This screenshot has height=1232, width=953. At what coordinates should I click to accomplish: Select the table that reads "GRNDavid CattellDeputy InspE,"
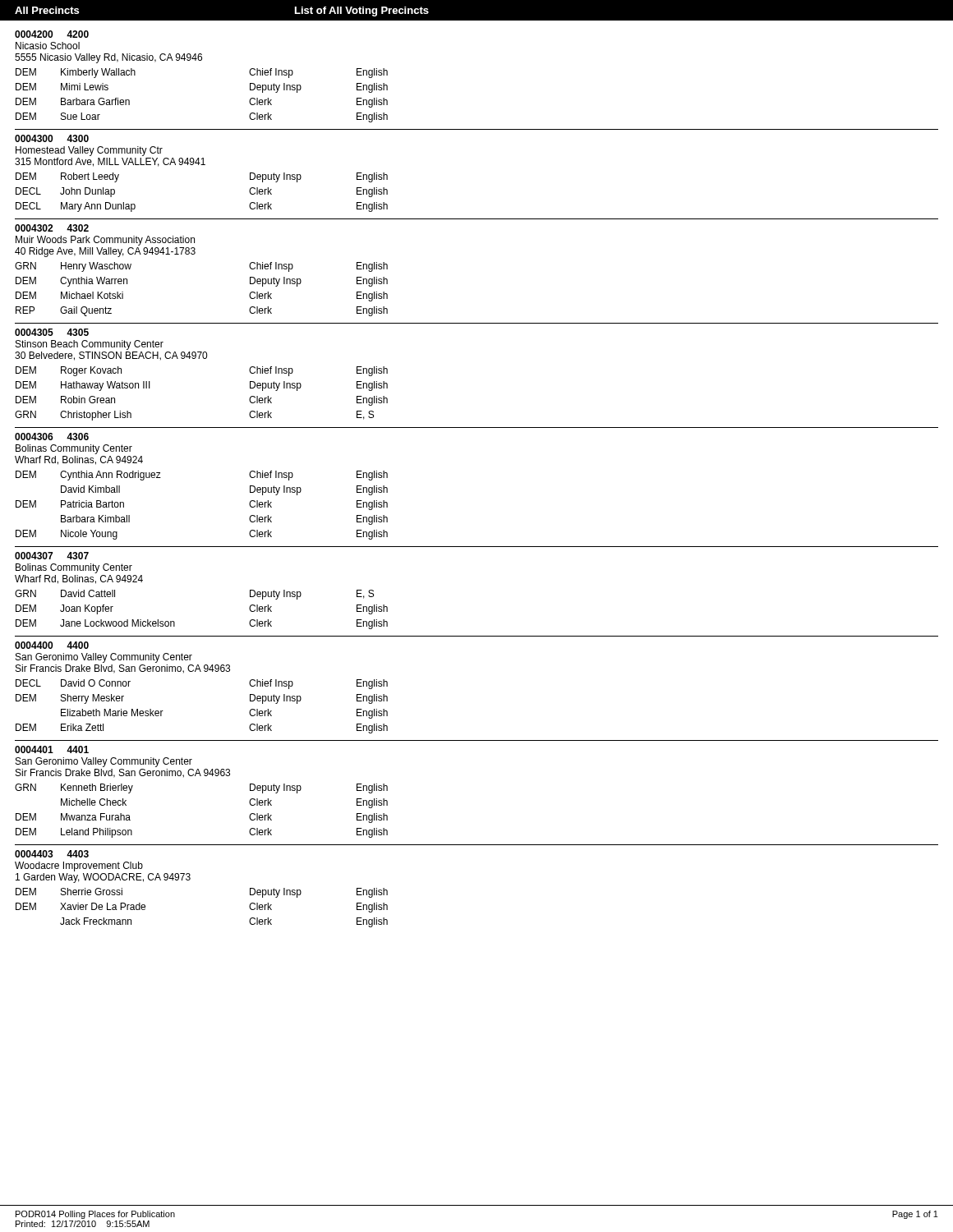pos(476,609)
